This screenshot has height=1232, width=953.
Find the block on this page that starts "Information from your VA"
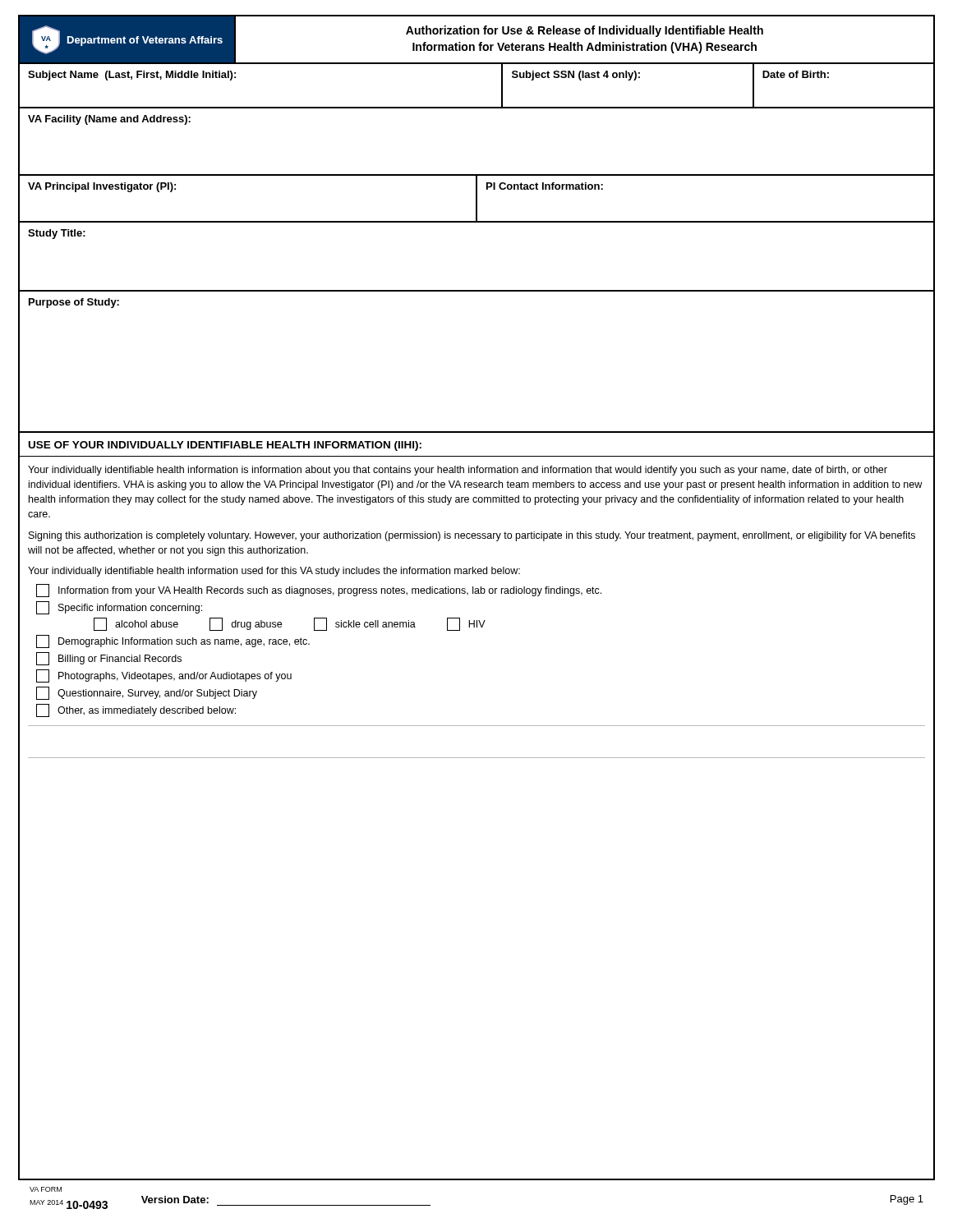319,590
